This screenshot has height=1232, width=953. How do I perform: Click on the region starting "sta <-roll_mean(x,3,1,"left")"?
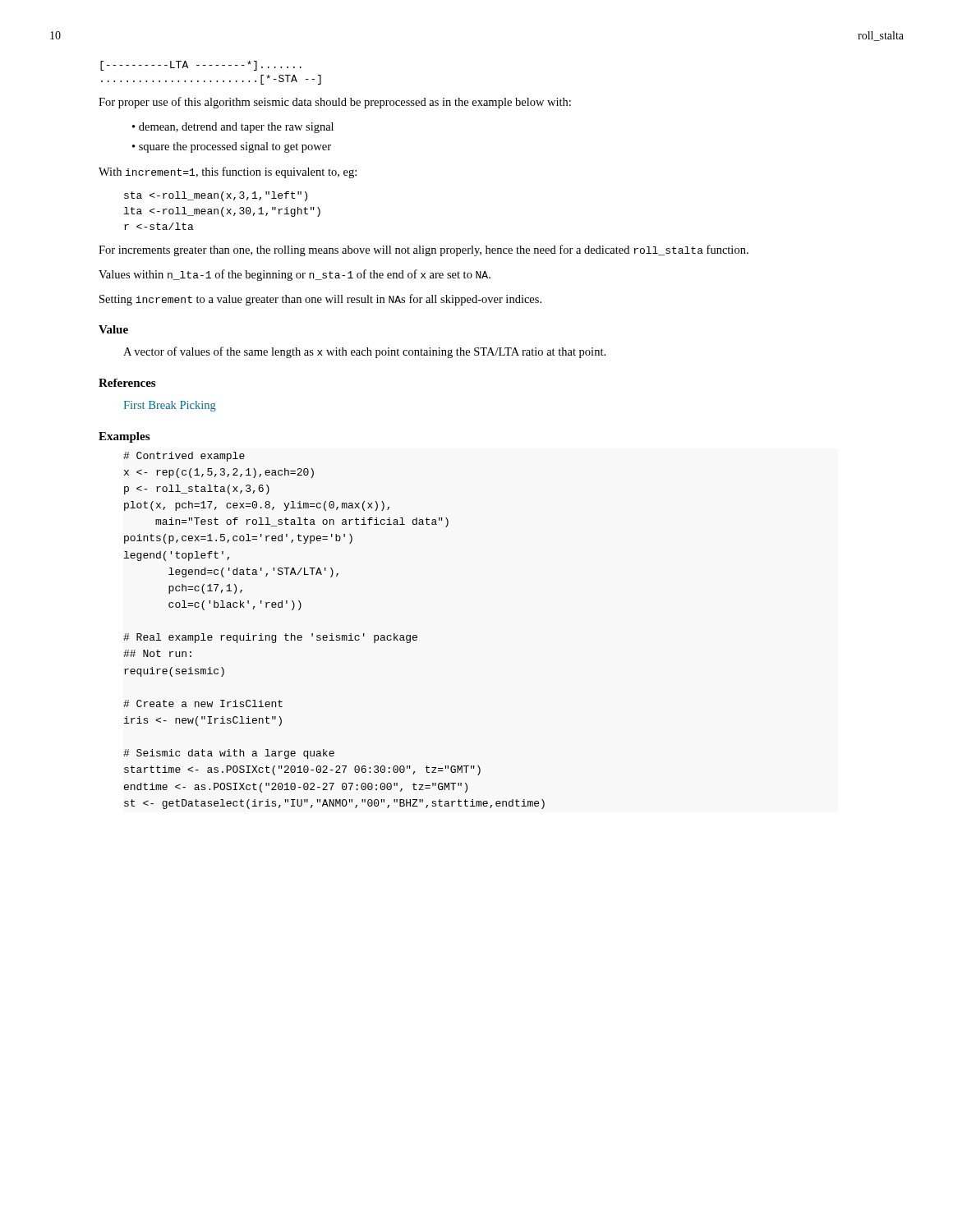click(x=216, y=196)
